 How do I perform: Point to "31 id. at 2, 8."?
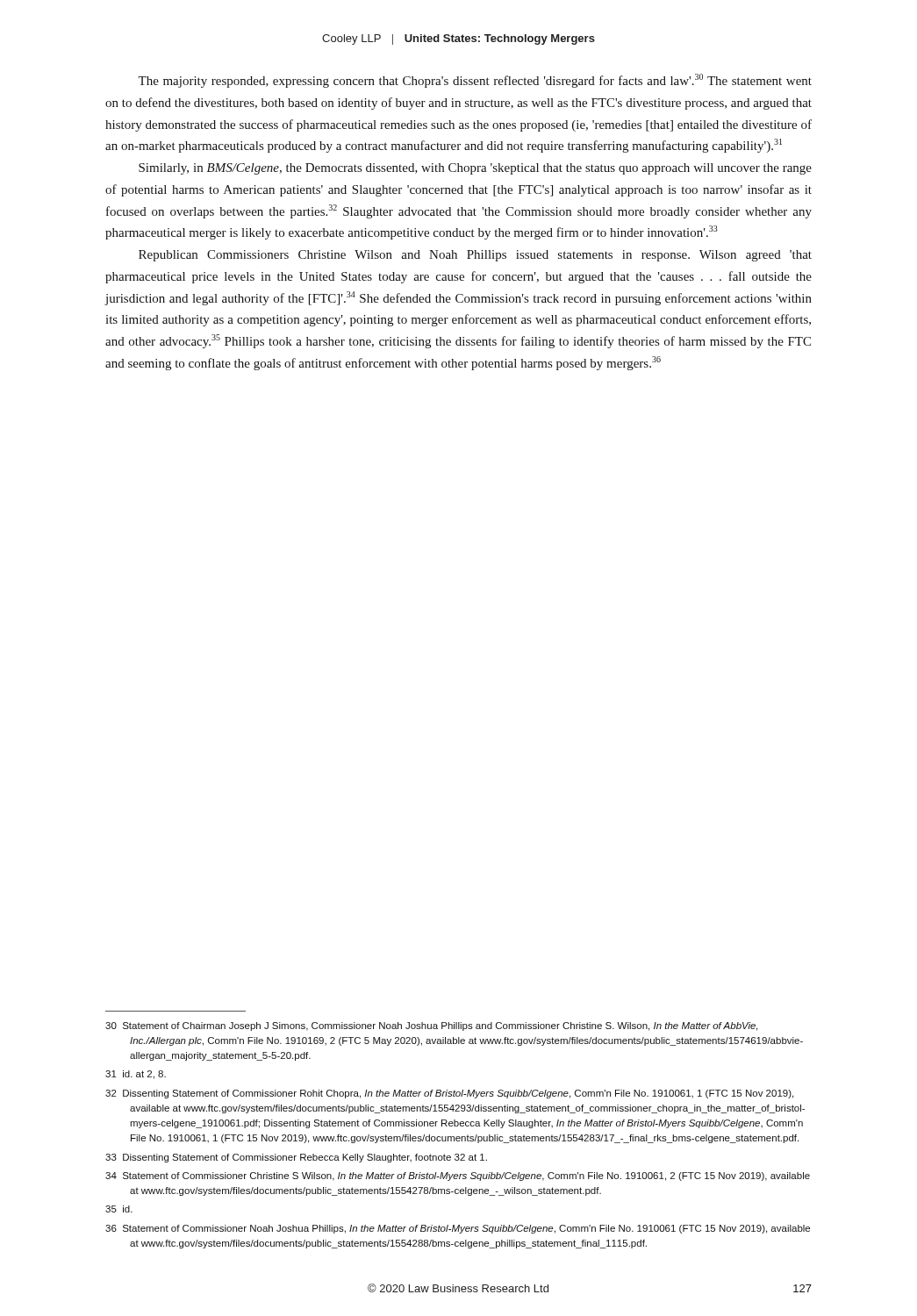click(x=136, y=1074)
